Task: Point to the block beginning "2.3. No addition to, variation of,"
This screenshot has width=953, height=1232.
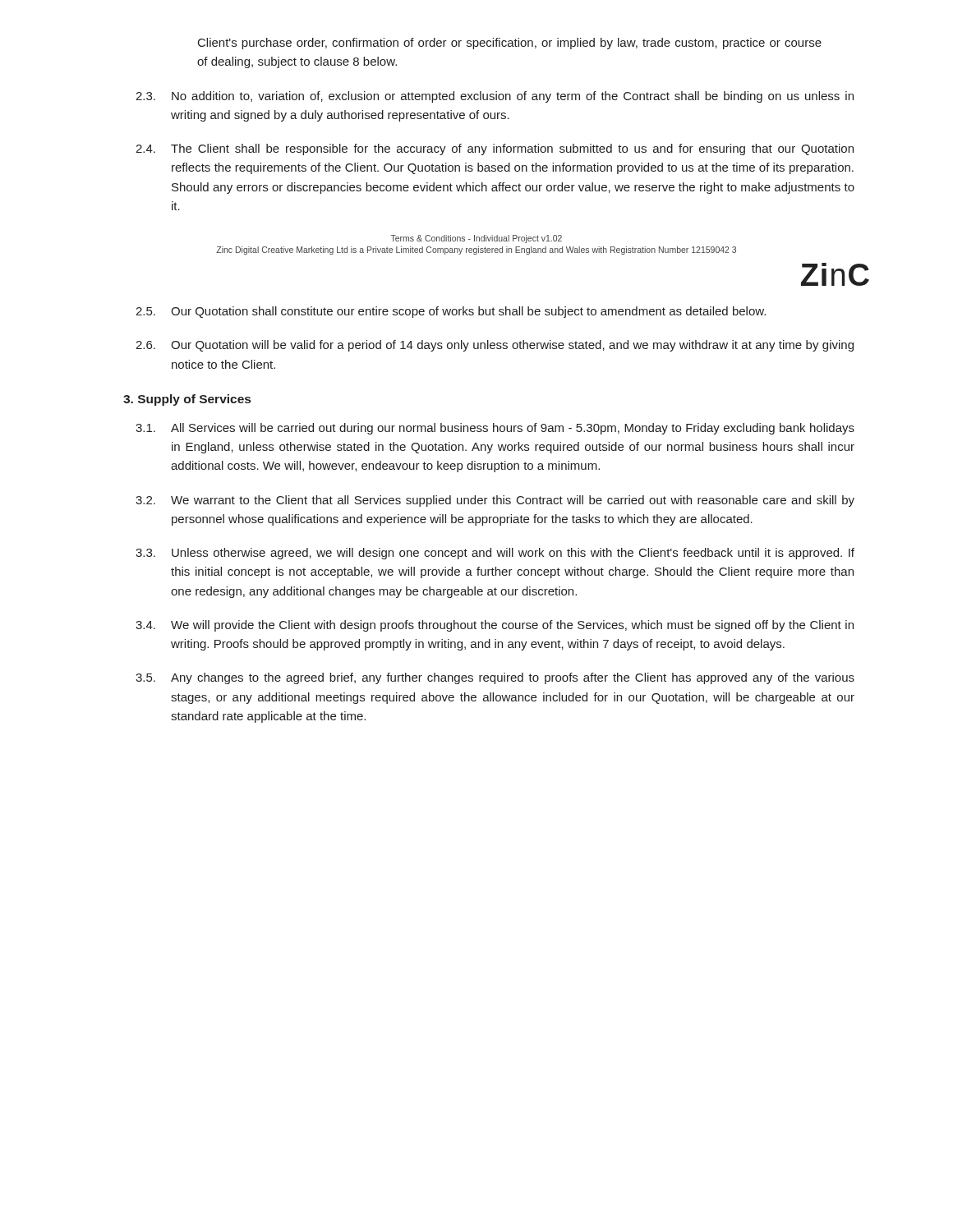Action: 468,105
